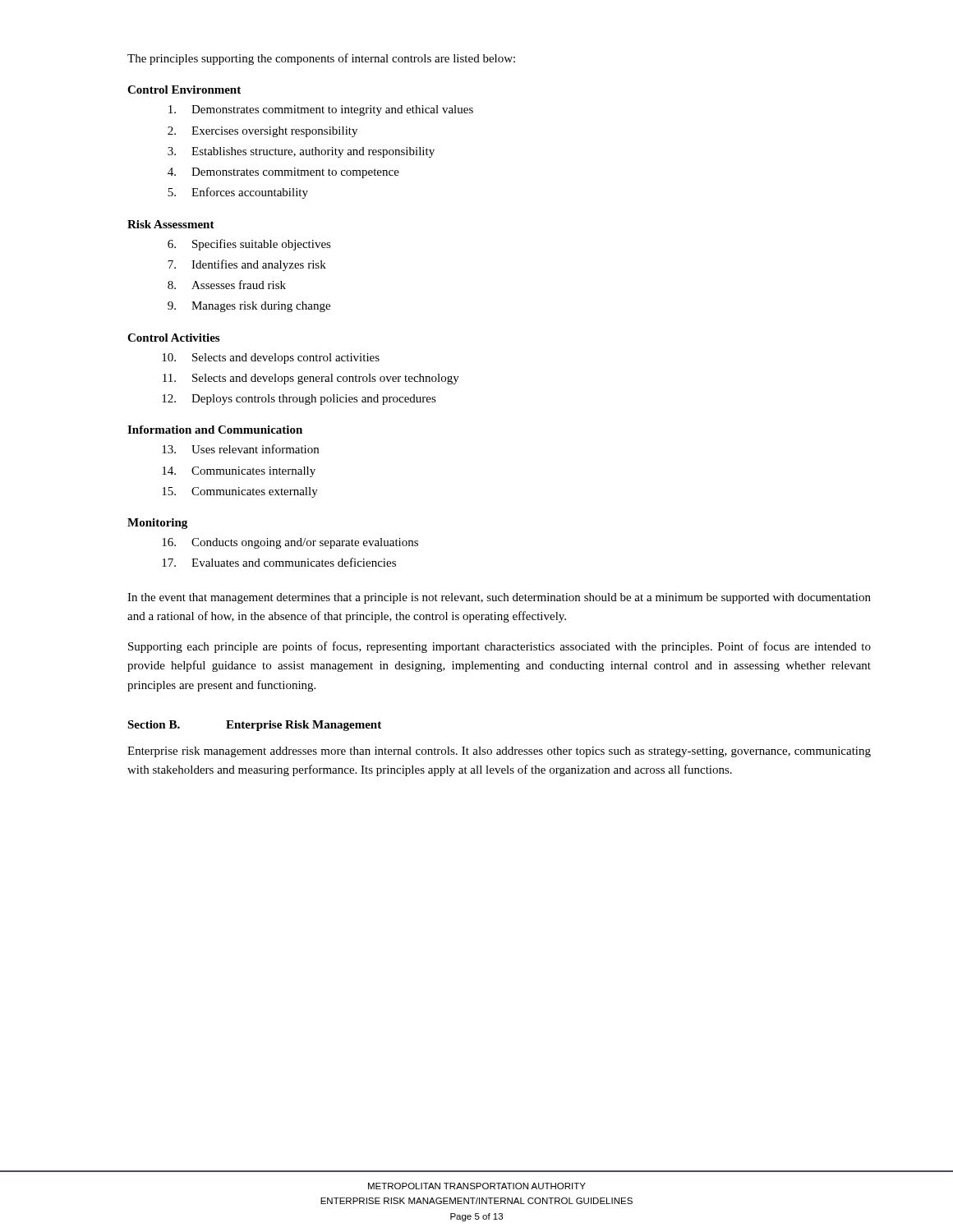Click where it says "15. Communicates externally"
953x1232 pixels.
click(x=240, y=492)
